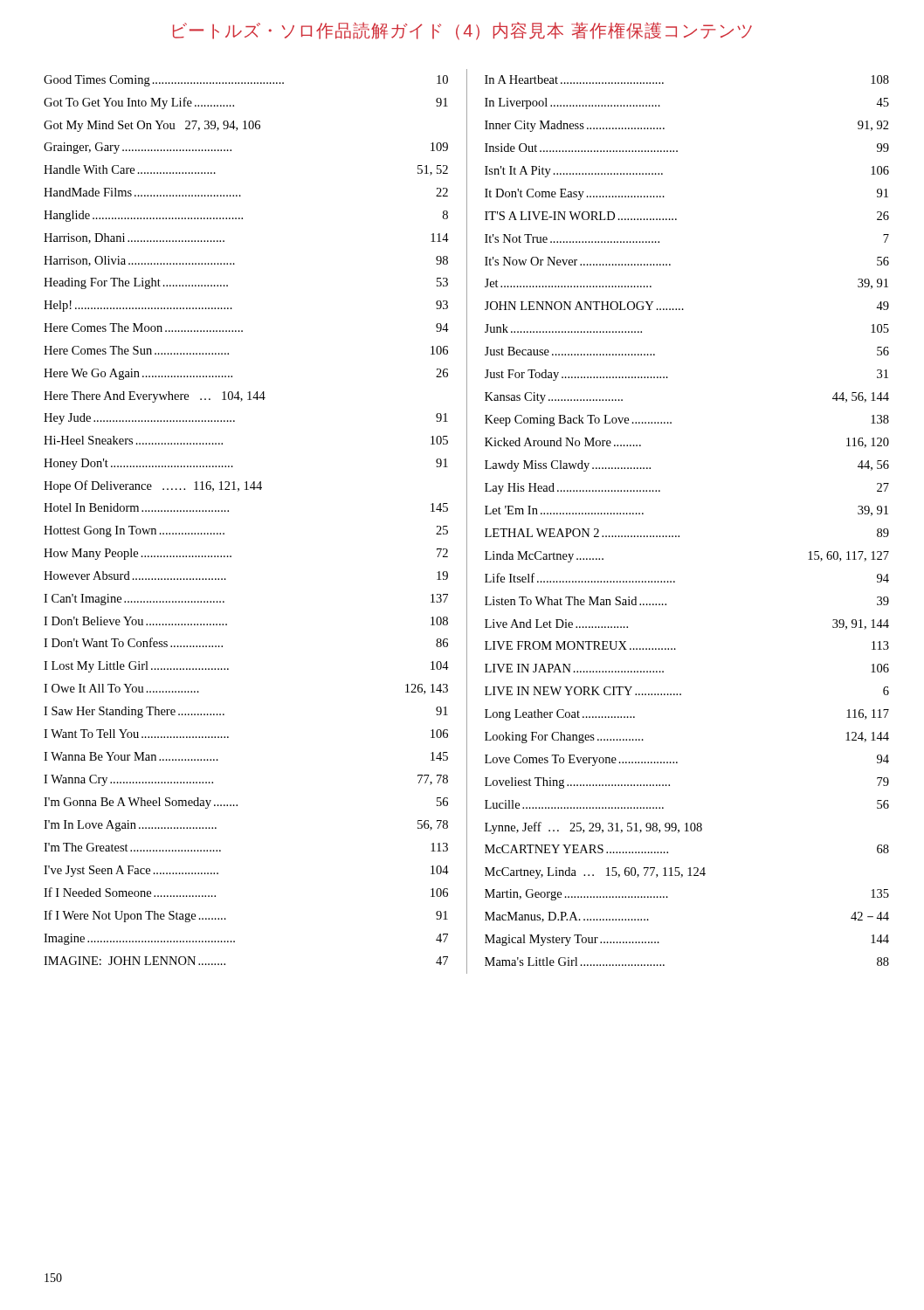Click on the list item with the text "Live And Let"

(x=530, y=624)
